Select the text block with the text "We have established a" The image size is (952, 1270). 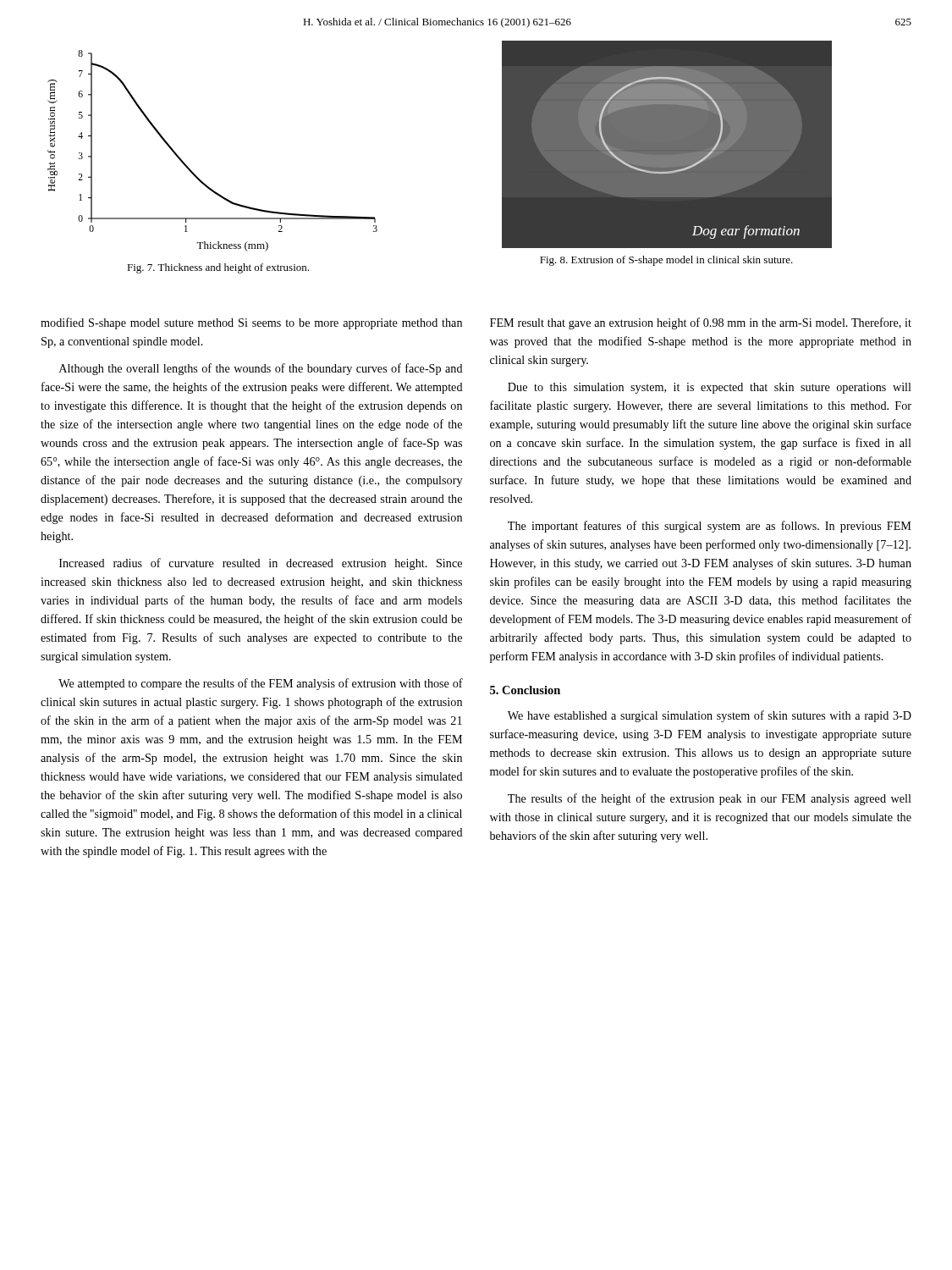[x=700, y=776]
